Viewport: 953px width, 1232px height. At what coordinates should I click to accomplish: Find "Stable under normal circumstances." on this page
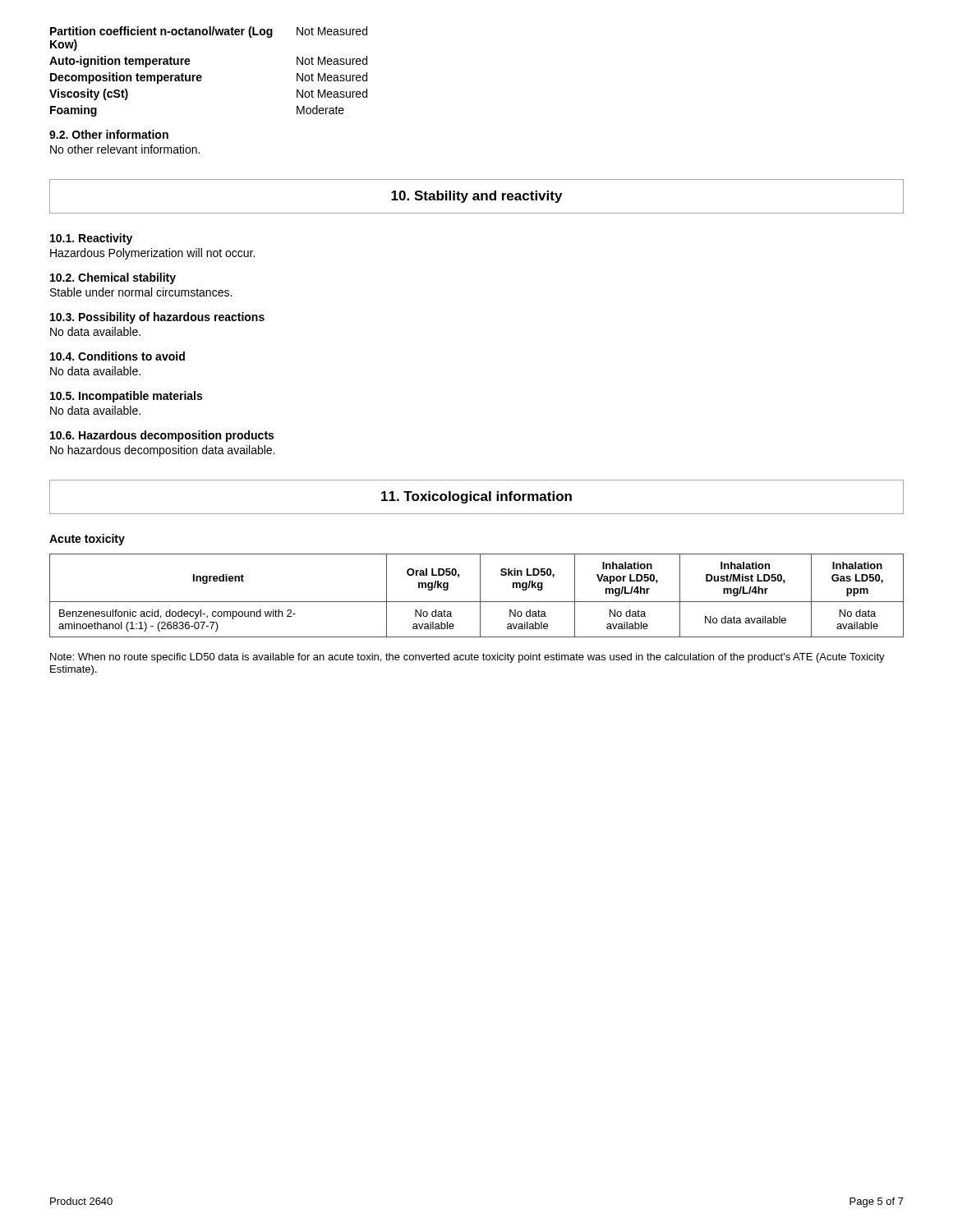pos(141,292)
